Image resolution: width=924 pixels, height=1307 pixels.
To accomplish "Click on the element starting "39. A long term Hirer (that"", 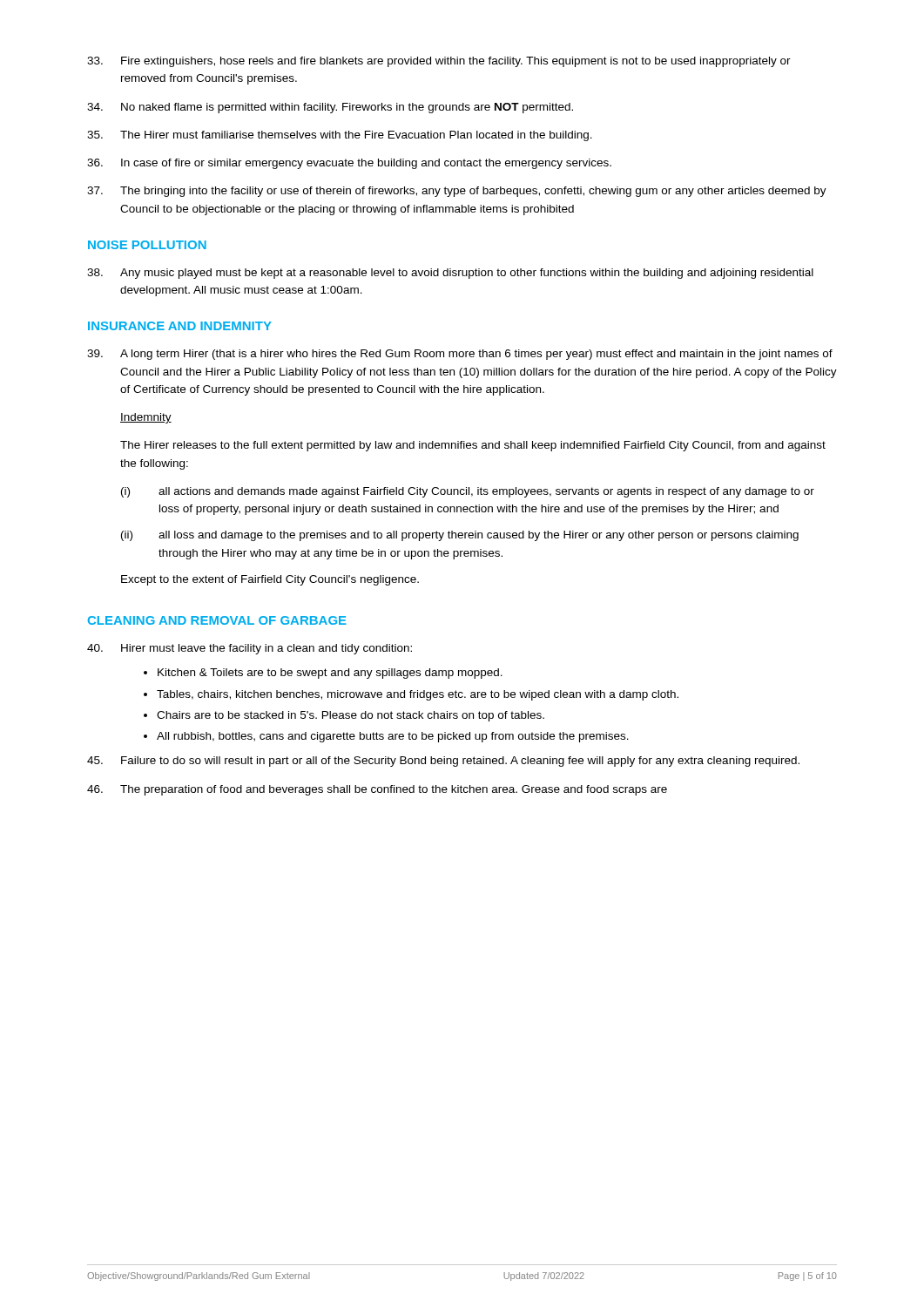I will (x=462, y=372).
